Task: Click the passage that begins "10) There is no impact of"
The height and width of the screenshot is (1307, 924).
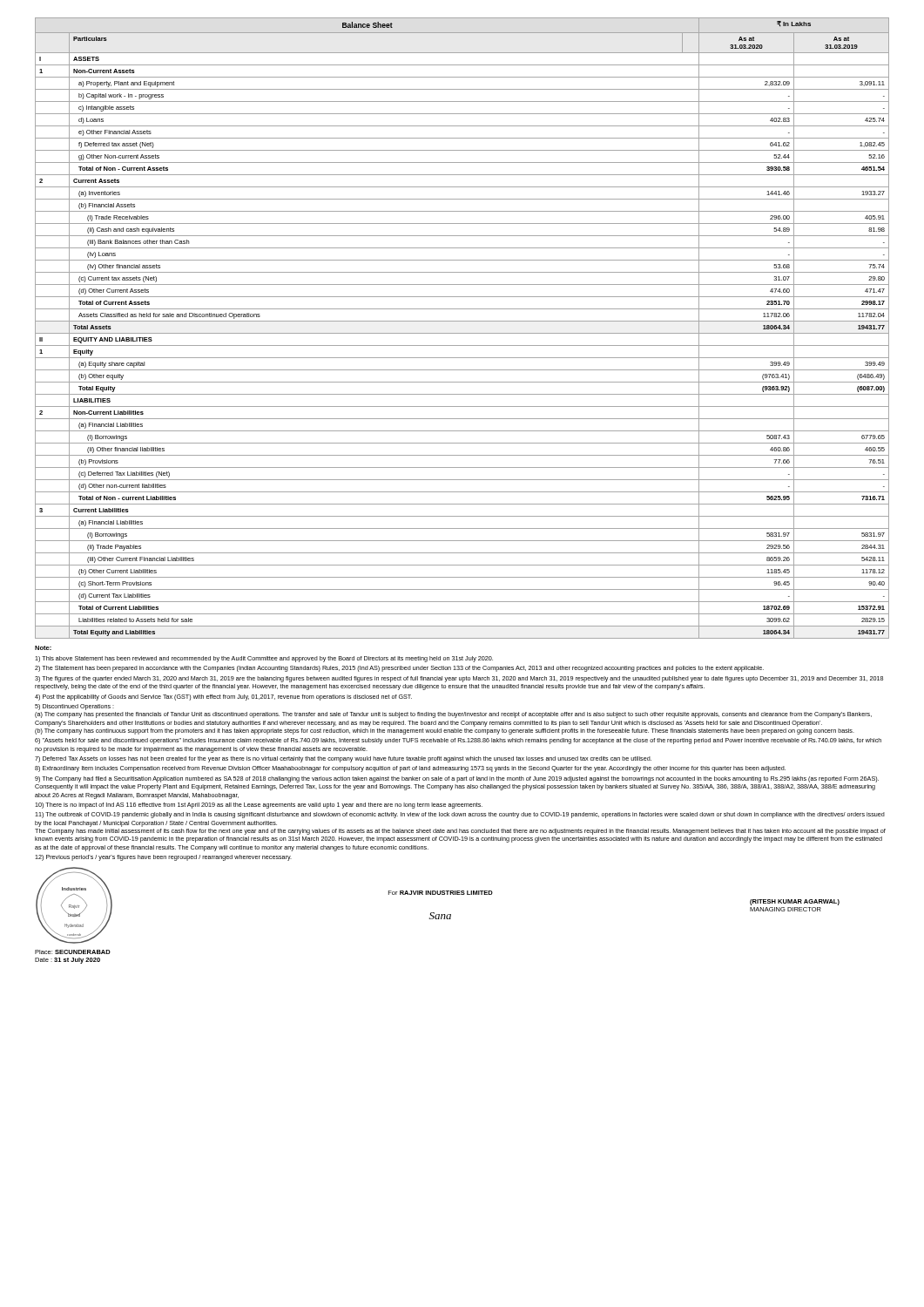Action: 259,805
